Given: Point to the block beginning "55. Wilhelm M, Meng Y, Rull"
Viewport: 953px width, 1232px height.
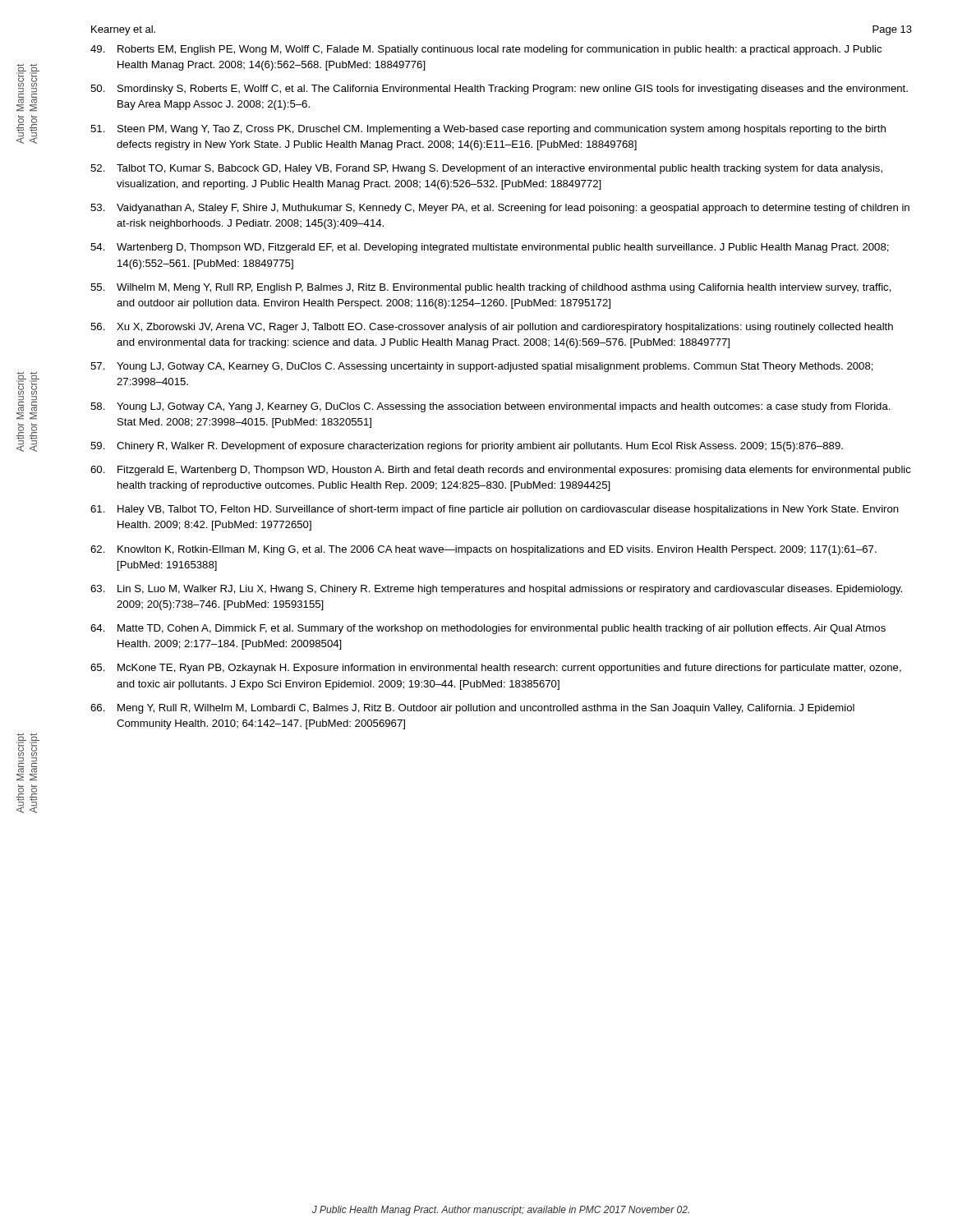Looking at the screenshot, I should [501, 295].
